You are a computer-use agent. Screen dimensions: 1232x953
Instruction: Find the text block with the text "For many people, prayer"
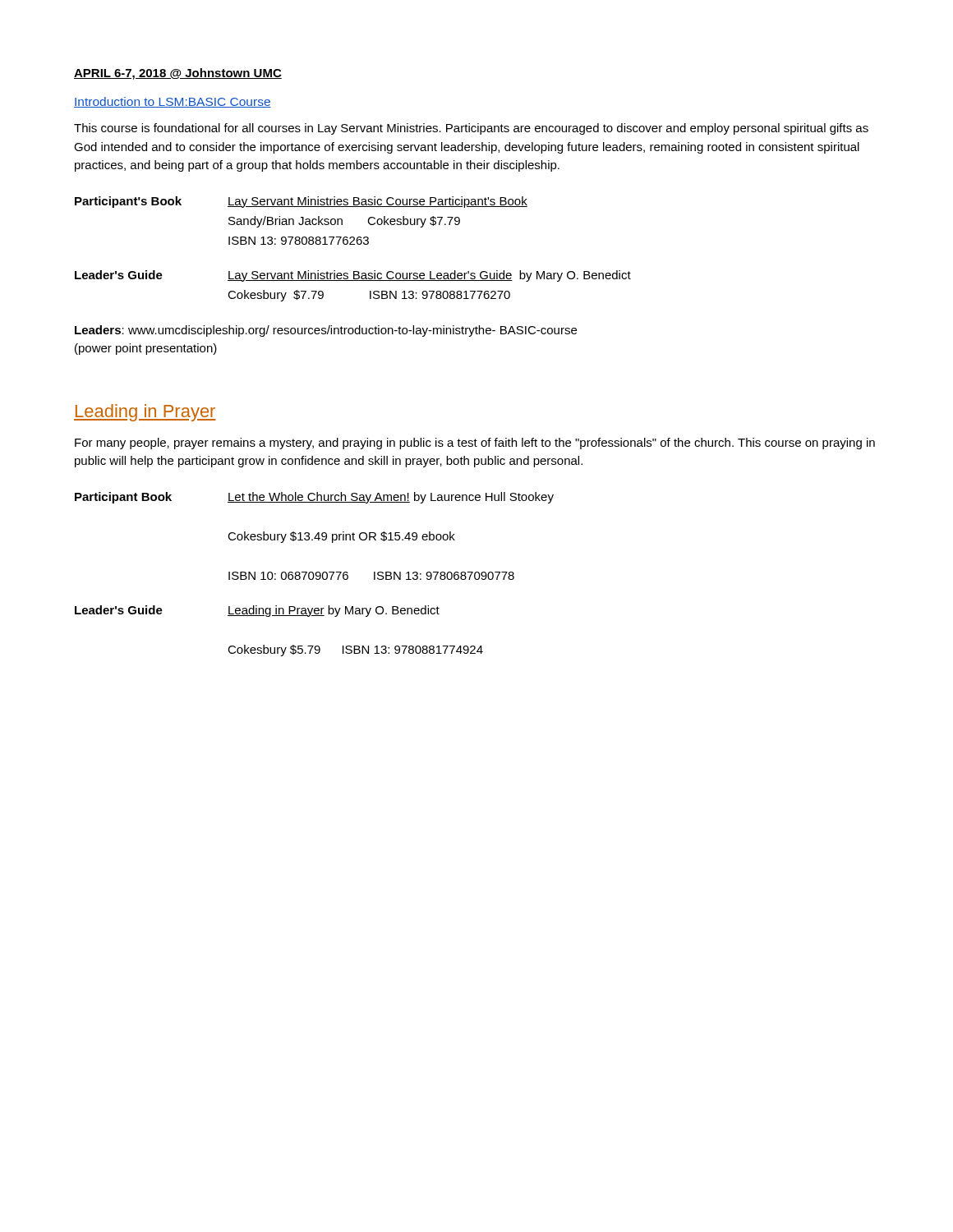tap(475, 451)
